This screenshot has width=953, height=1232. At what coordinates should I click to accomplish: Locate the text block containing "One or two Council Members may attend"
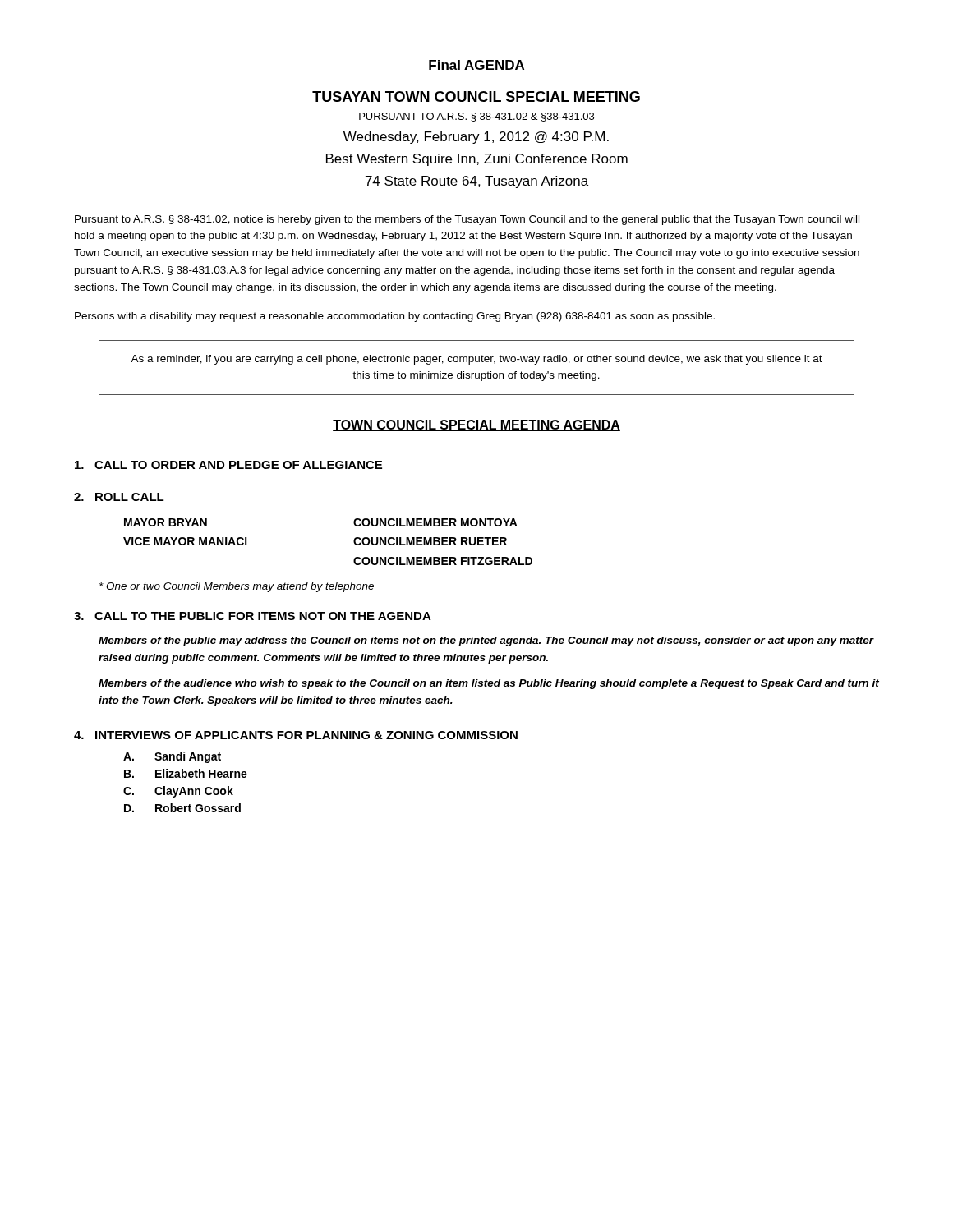(x=236, y=586)
